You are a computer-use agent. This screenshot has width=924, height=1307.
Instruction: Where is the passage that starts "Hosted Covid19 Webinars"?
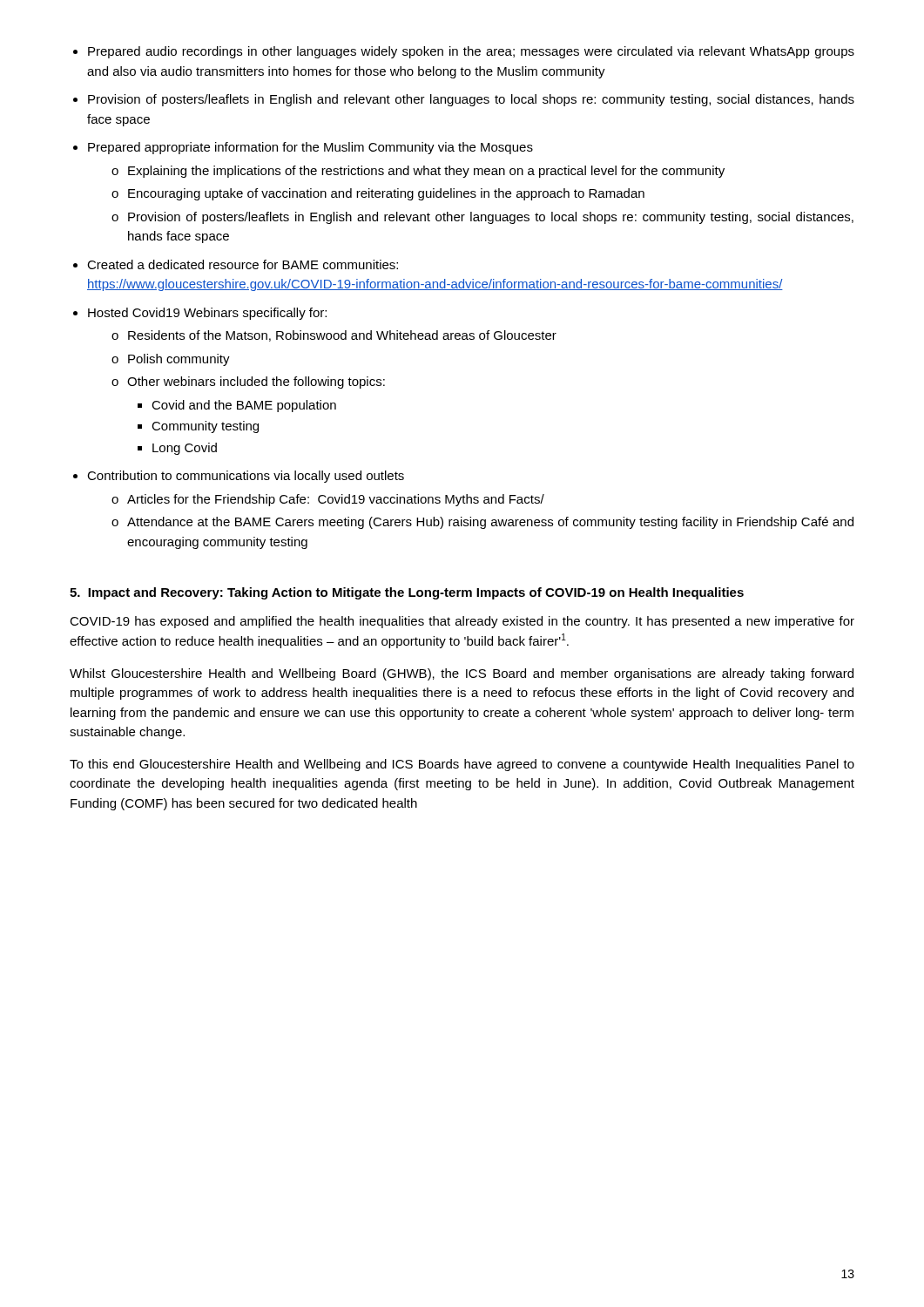207,314
